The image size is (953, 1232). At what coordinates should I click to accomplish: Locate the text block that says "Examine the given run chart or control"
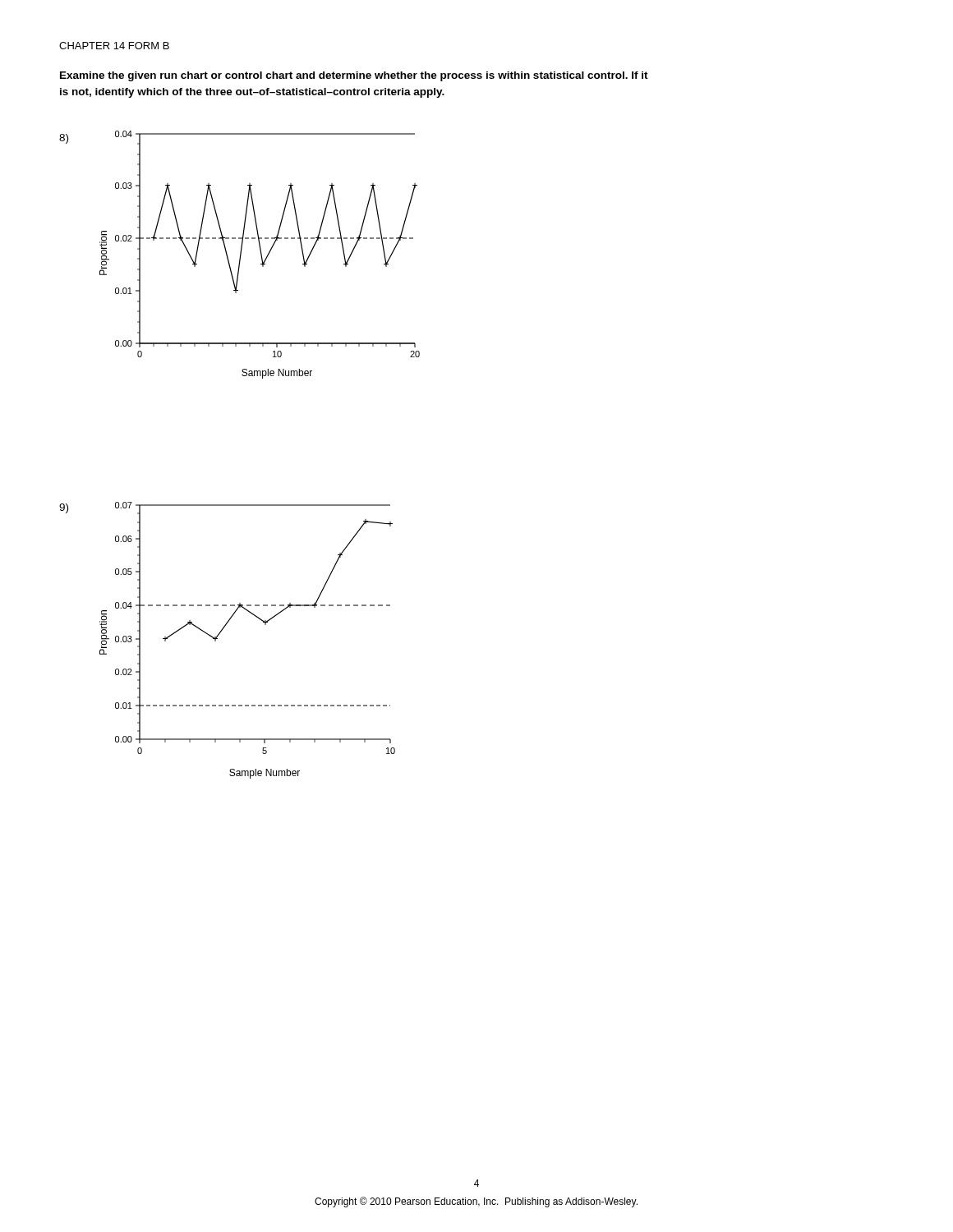[x=353, y=83]
